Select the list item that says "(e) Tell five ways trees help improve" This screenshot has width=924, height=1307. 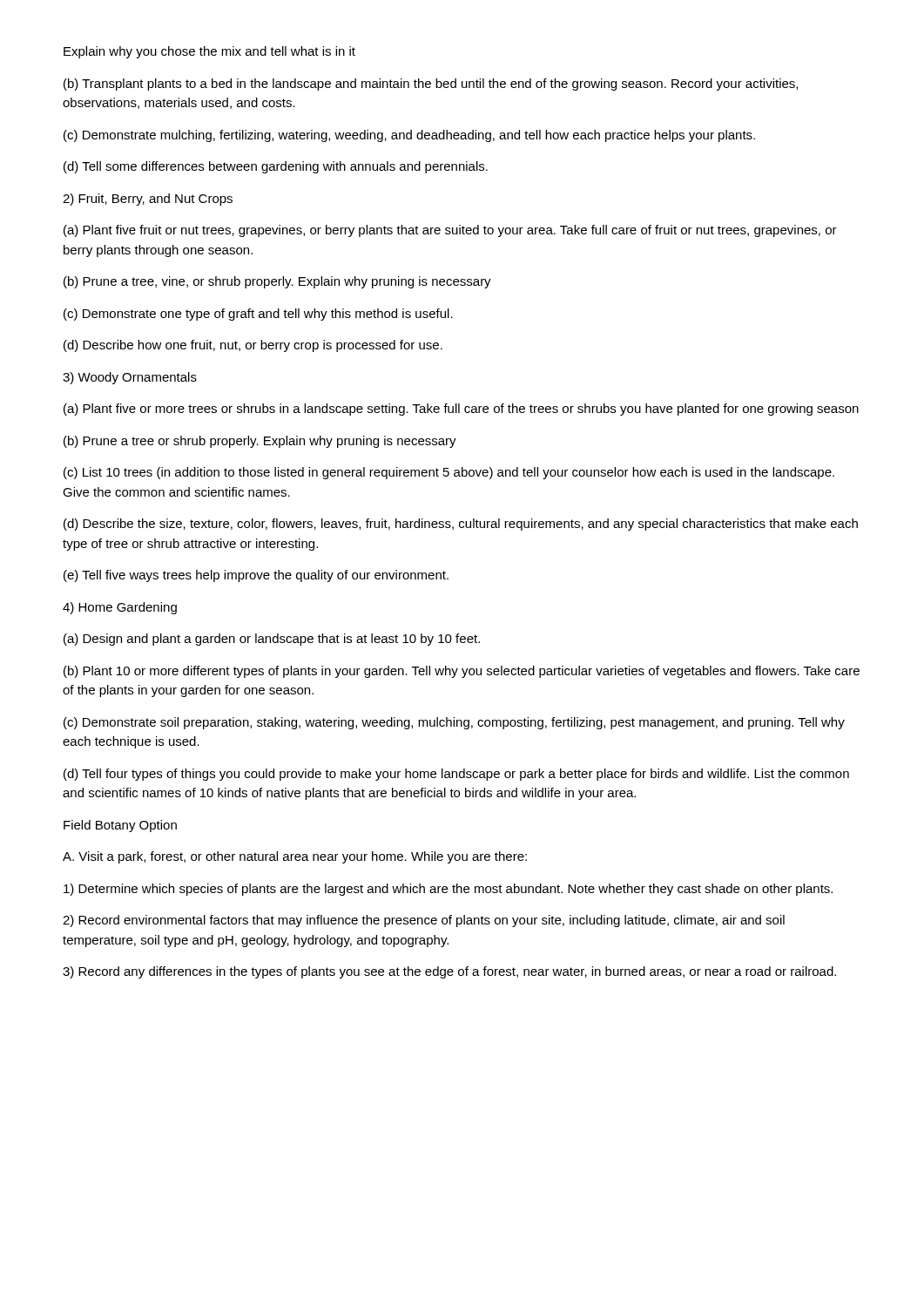coord(256,575)
